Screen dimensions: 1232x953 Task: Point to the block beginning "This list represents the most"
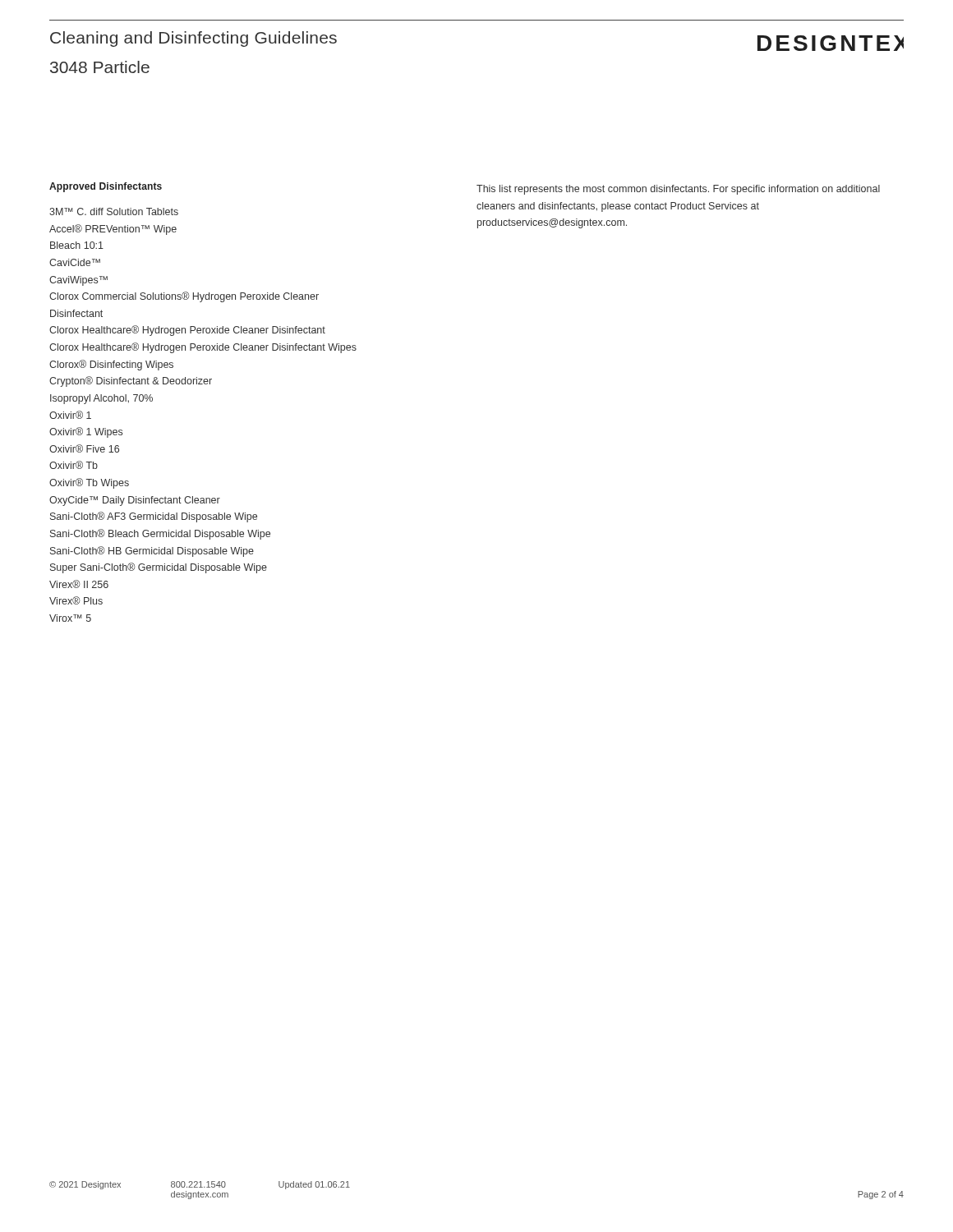tap(678, 206)
